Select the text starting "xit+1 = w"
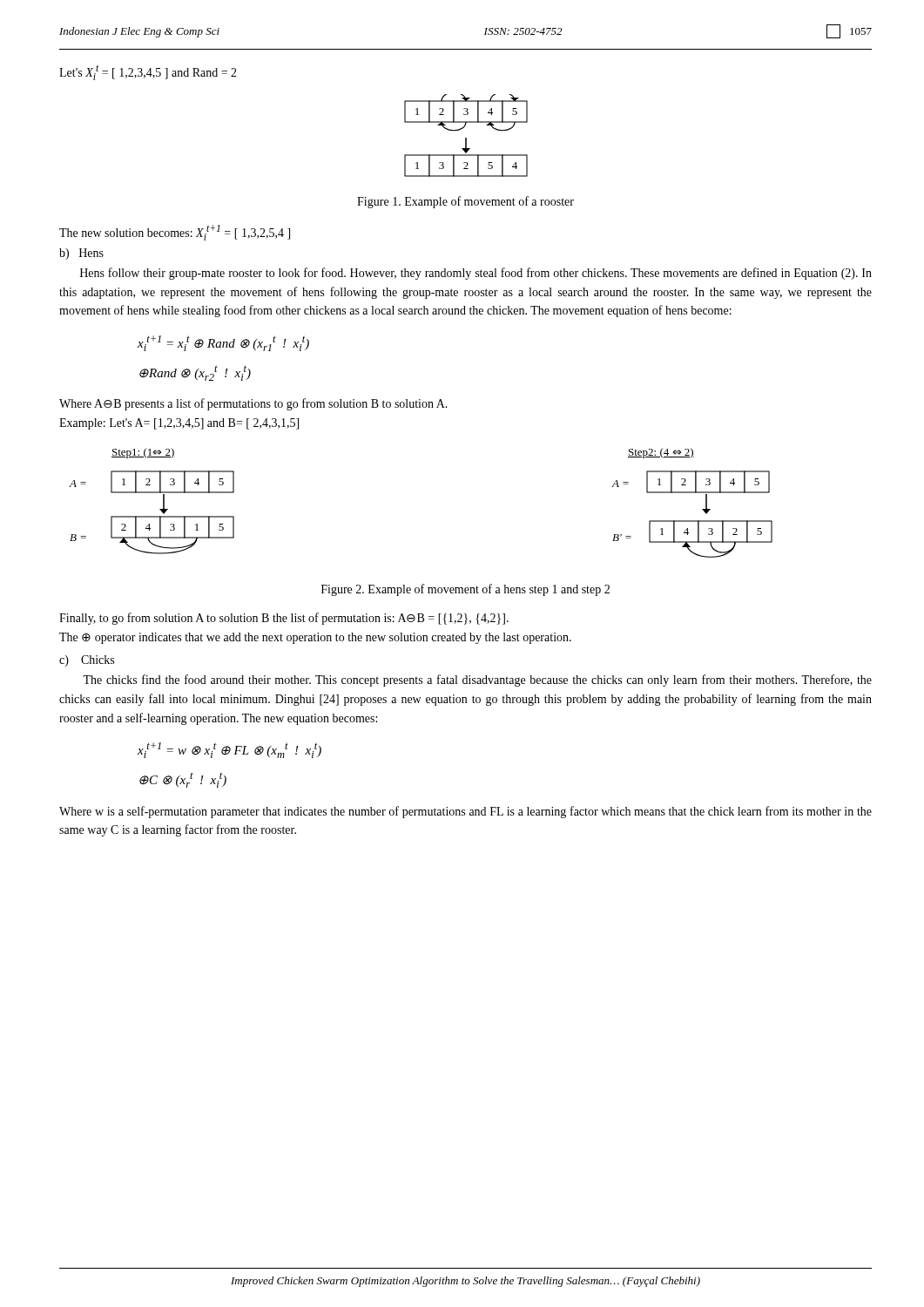Viewport: 924px width, 1307px height. click(229, 750)
